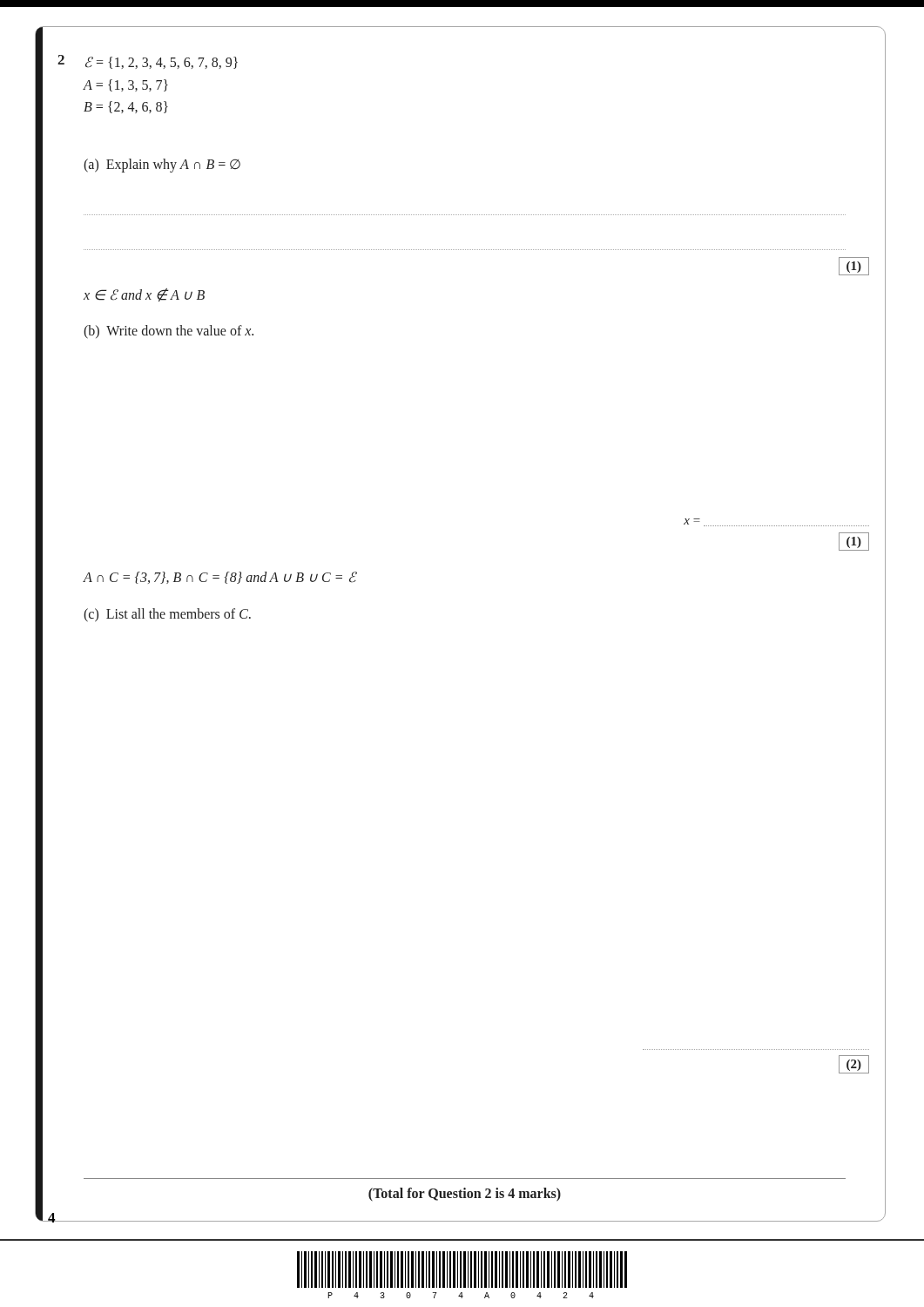Find the element starting "x ∈ ℰ and x"
The width and height of the screenshot is (924, 1307).
[x=144, y=295]
